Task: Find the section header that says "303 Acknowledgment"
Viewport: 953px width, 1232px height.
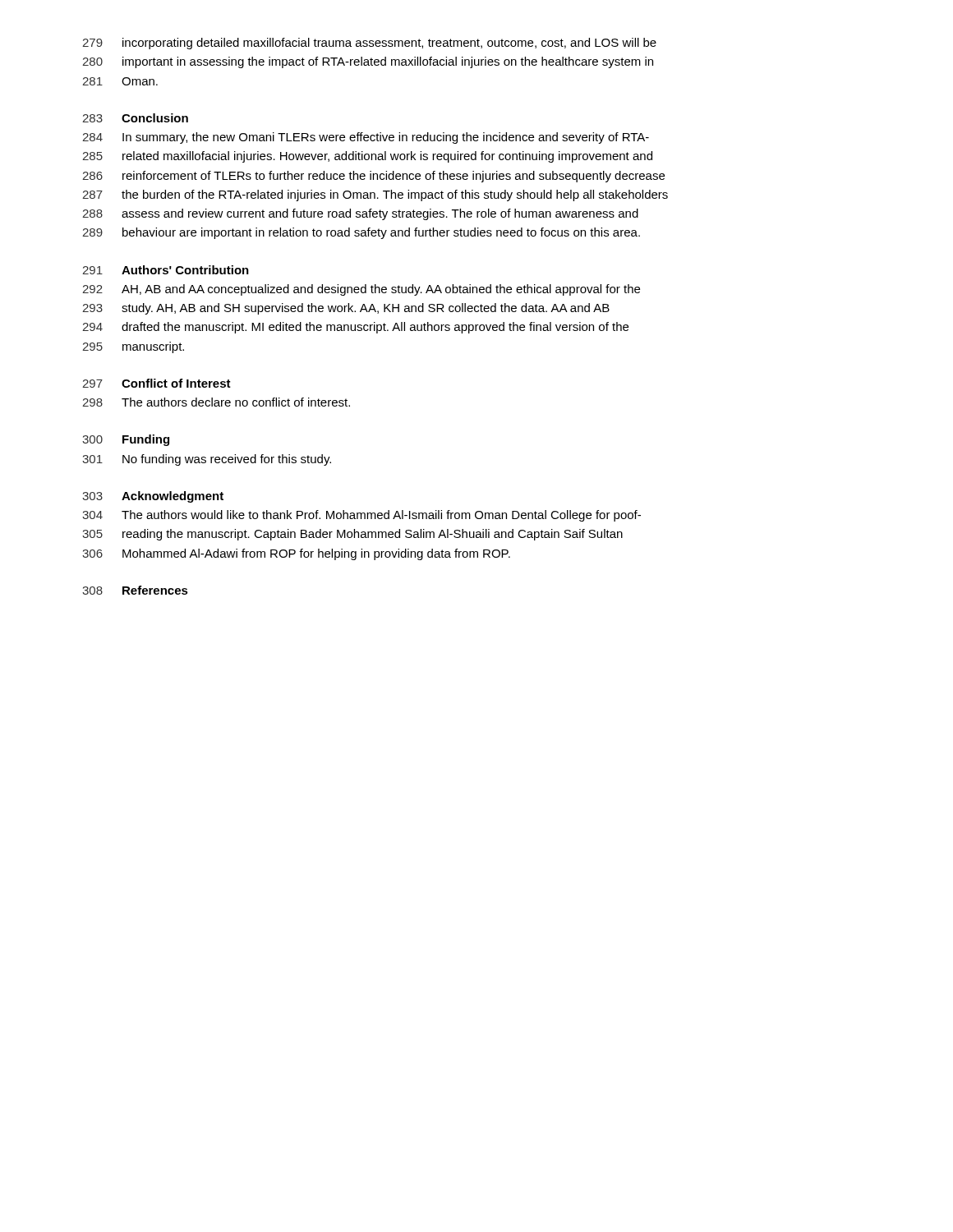Action: tap(153, 497)
